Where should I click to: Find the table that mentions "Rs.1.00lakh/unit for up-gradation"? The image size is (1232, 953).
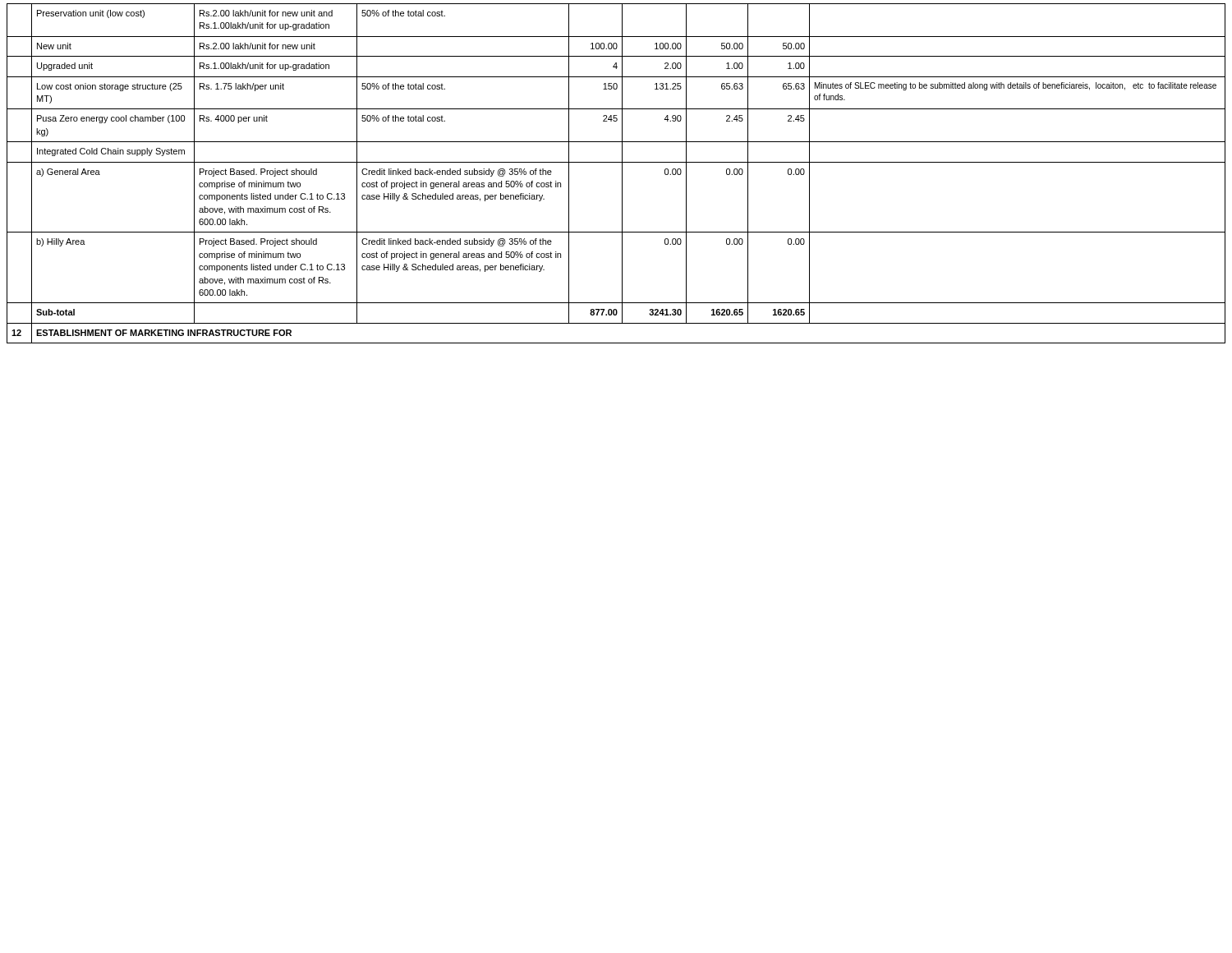(616, 173)
